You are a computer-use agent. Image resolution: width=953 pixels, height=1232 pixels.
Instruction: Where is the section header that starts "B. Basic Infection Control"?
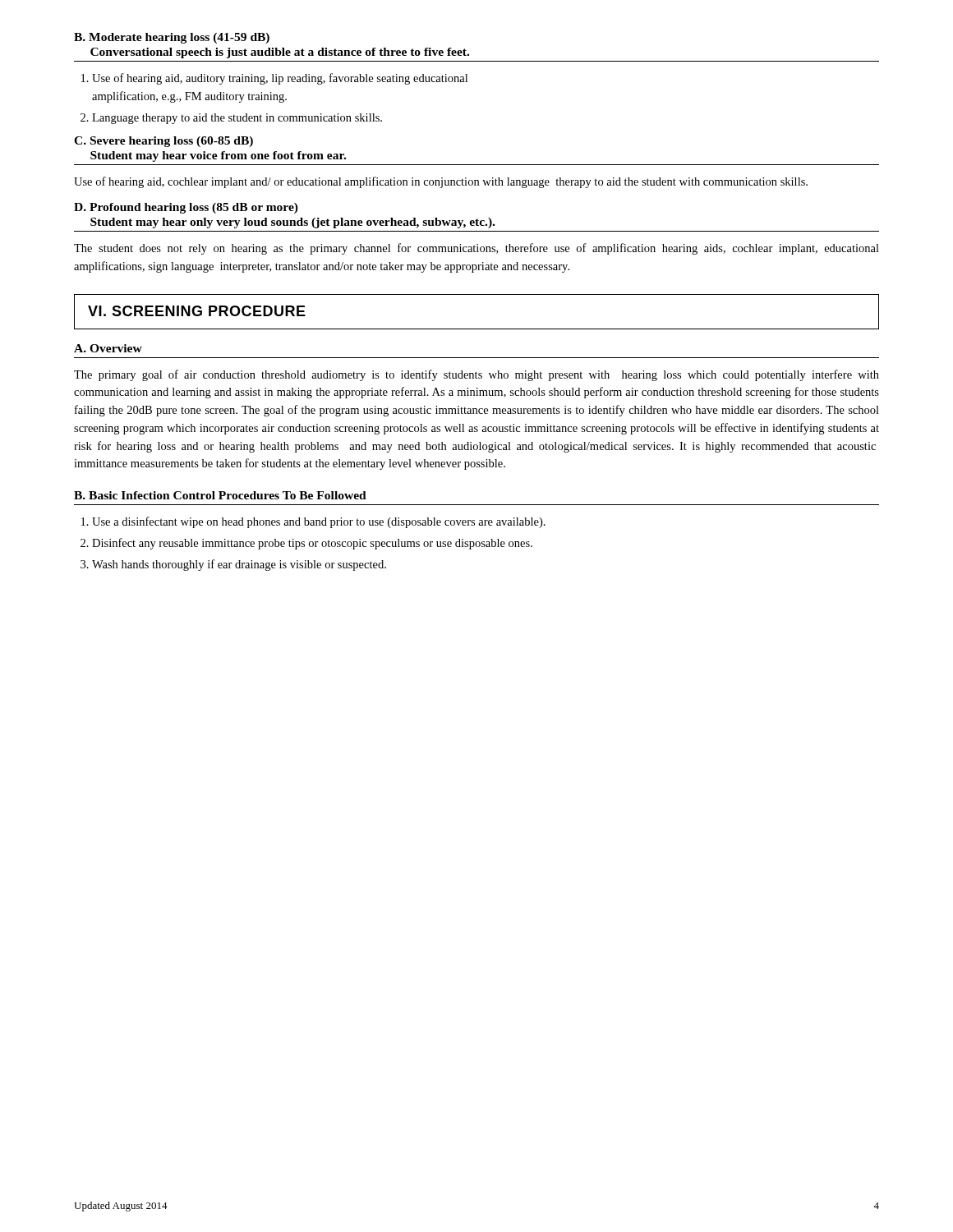(x=220, y=495)
